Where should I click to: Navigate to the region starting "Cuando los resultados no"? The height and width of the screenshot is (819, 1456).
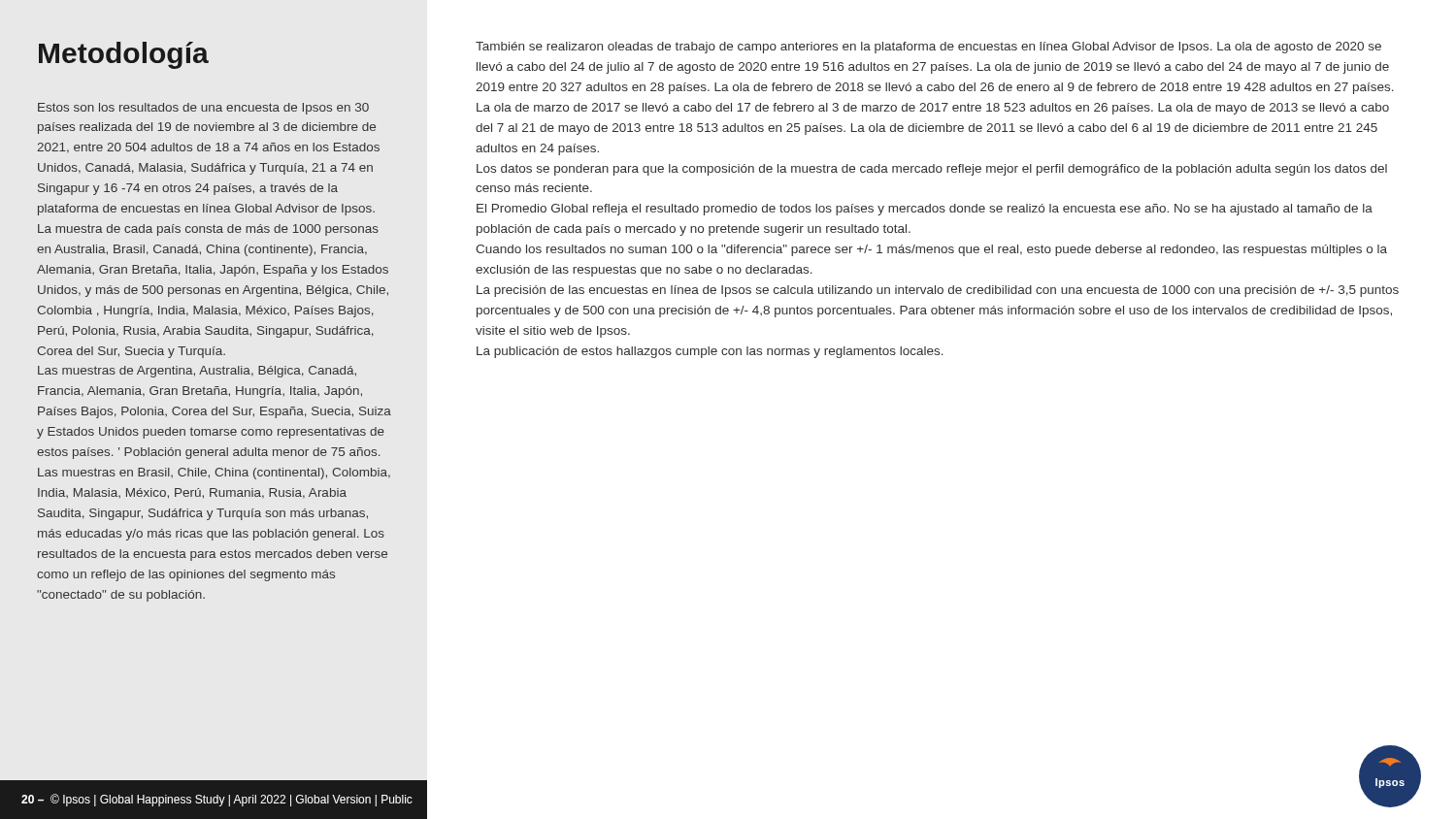pos(942,260)
